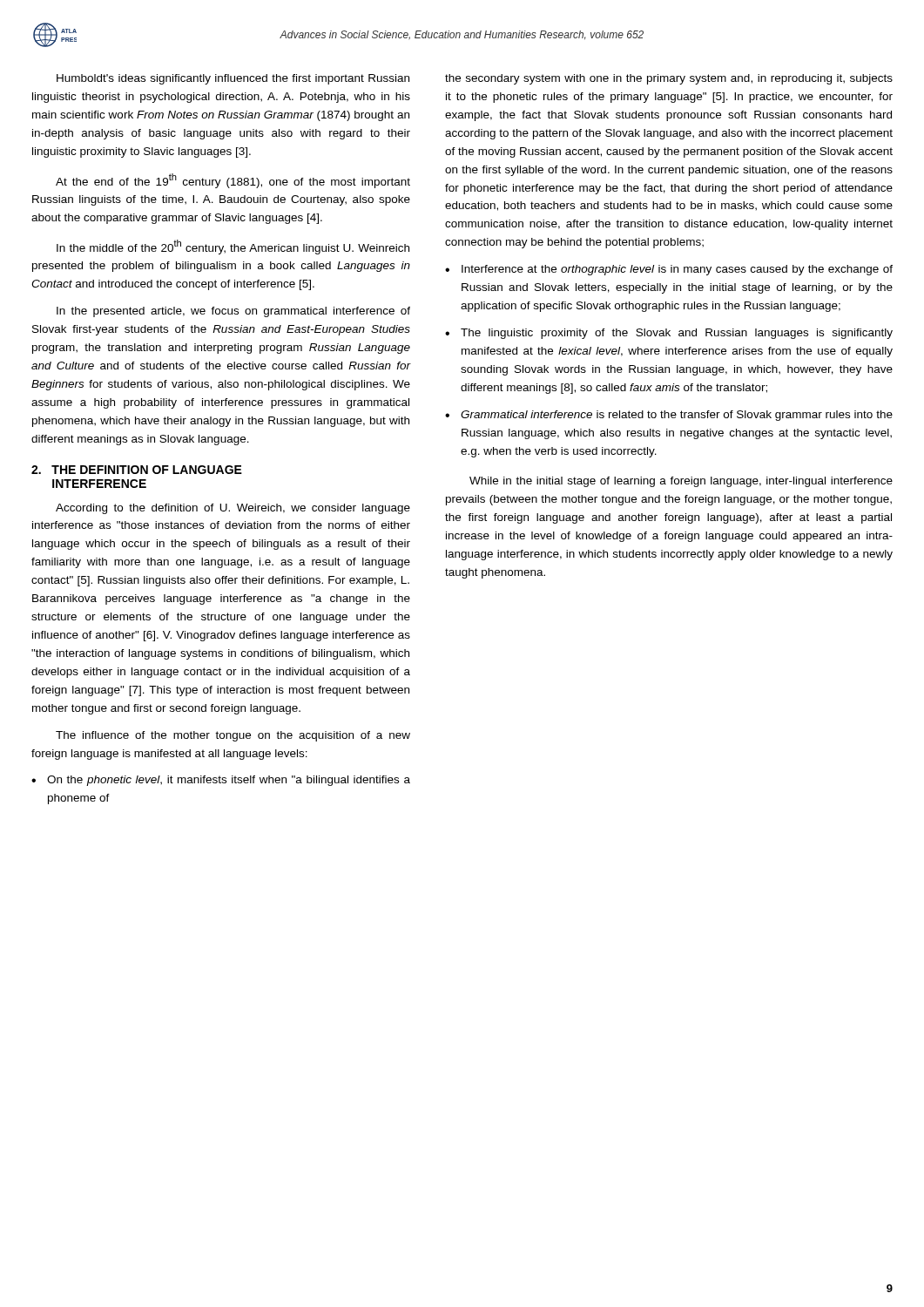Find the block on this page that starts "• Interference at the"
Image resolution: width=924 pixels, height=1307 pixels.
coord(669,288)
